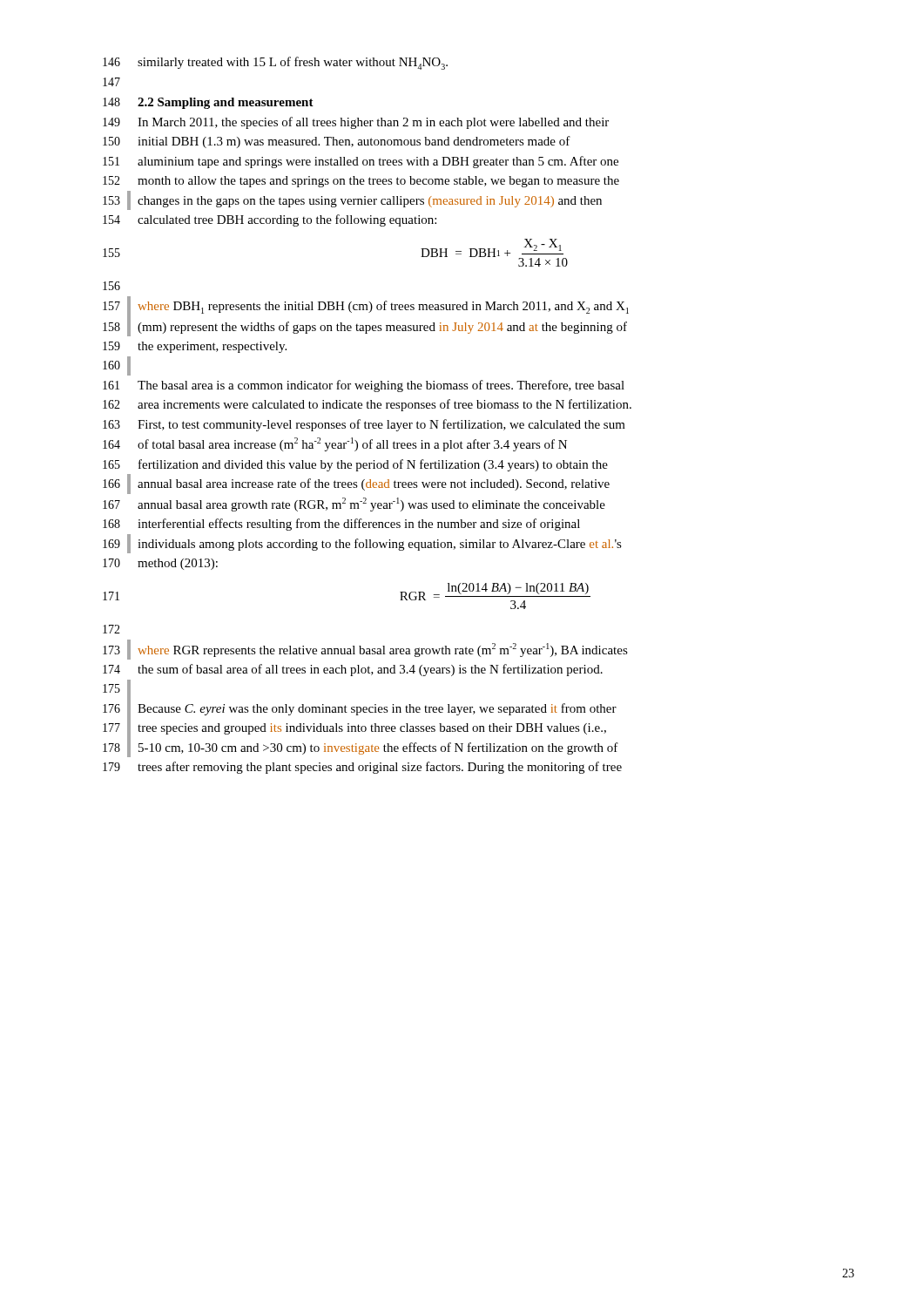Navigate to the passage starting "150 initial DBH (1.3"
The image size is (924, 1307).
click(x=471, y=141)
